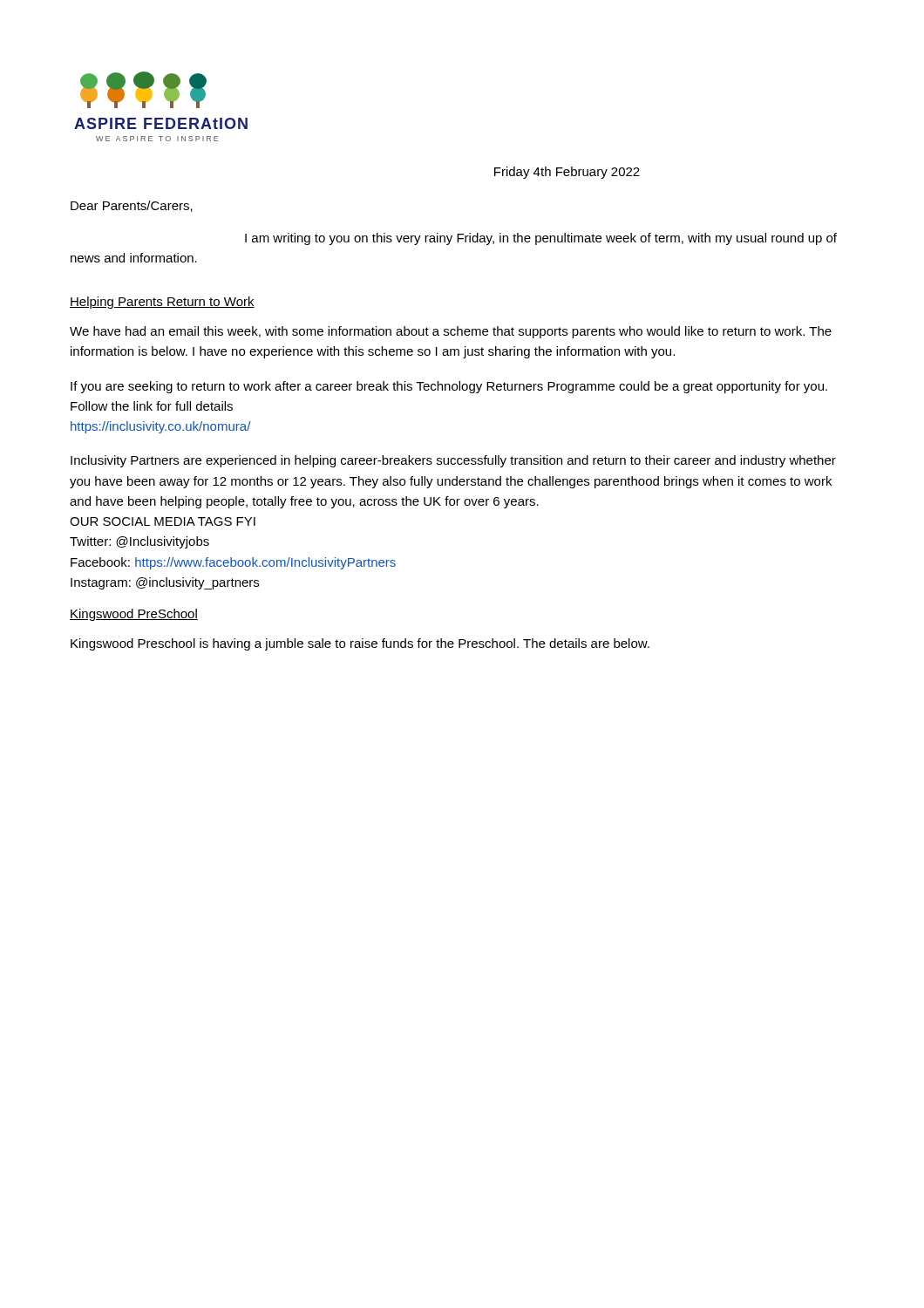Select the text block that reads "We have had an email this"

tap(451, 341)
